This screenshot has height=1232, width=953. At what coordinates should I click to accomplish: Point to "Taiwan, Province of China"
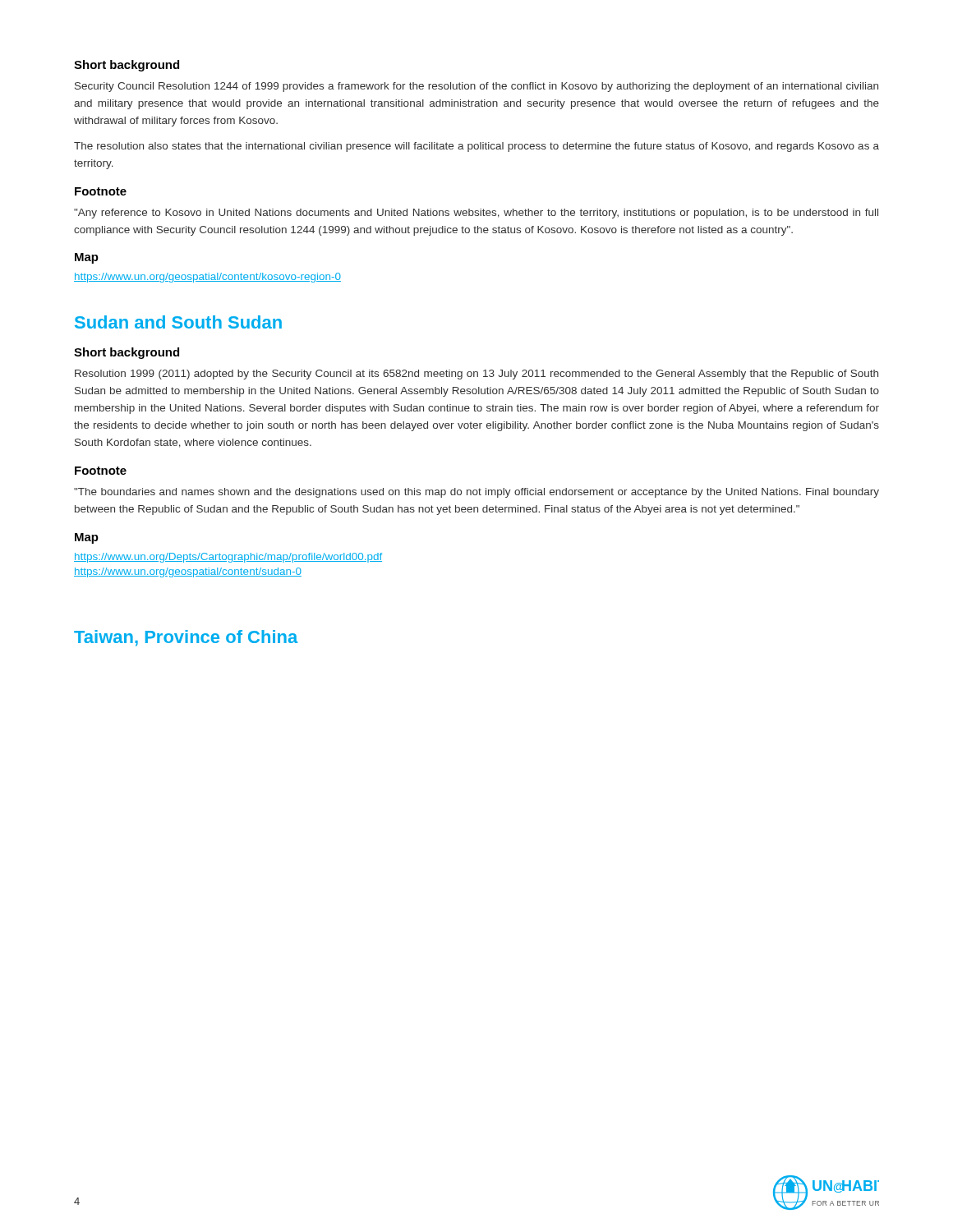coord(186,637)
